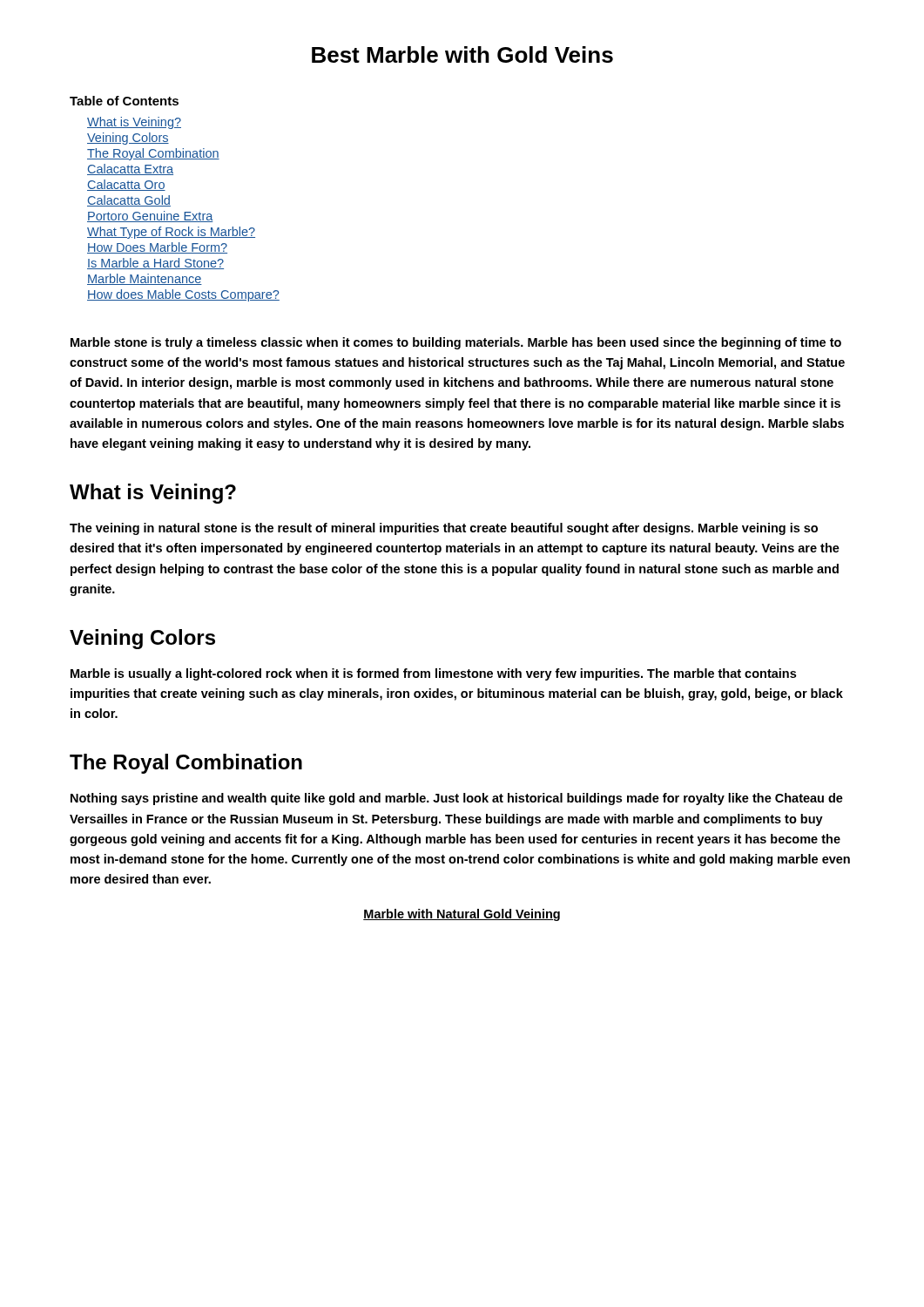Image resolution: width=924 pixels, height=1307 pixels.
Task: Find the text starting "Is Marble a Hard Stone?"
Action: click(156, 263)
